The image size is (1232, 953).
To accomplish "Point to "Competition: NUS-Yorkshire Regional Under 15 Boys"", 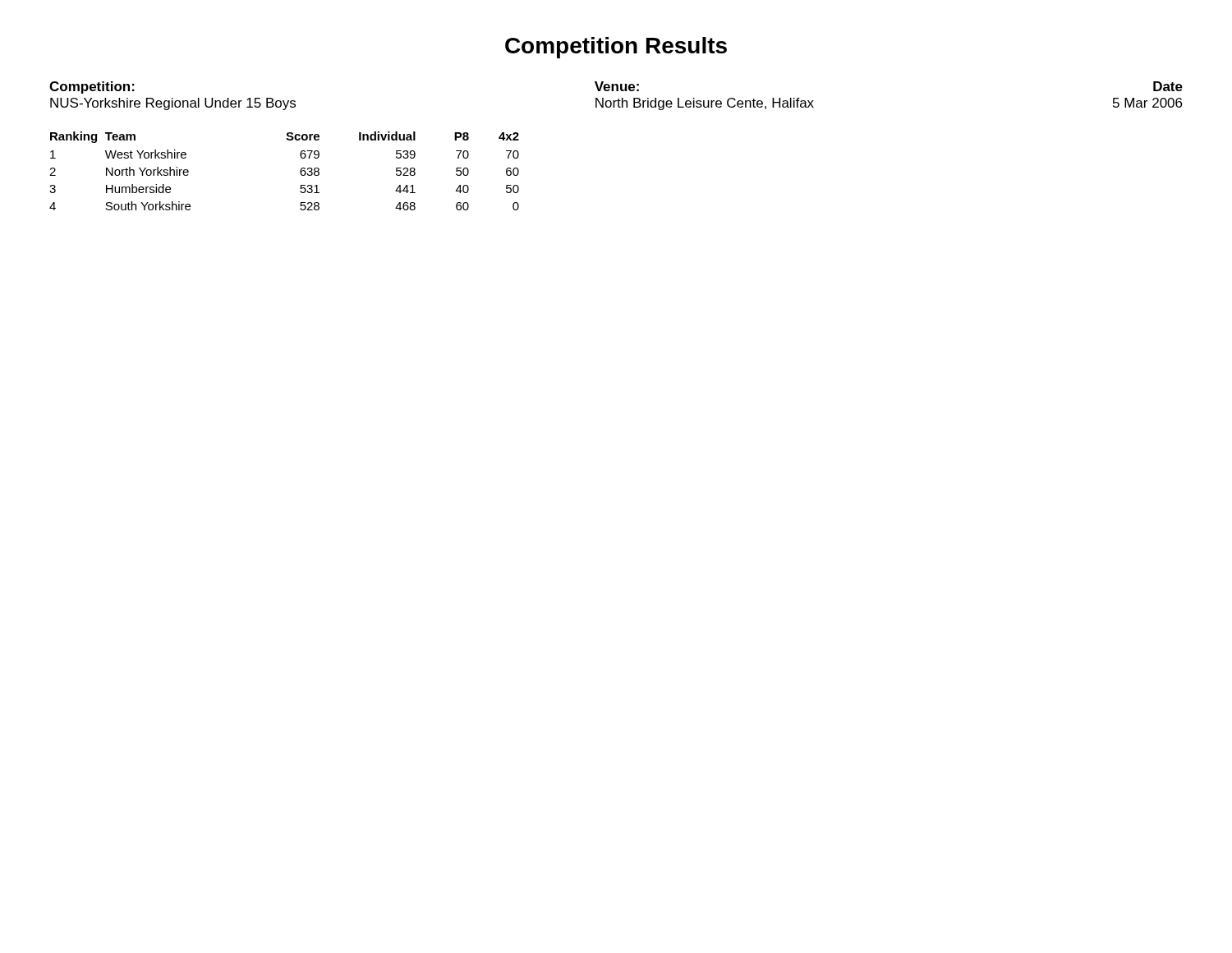I will tap(173, 95).
